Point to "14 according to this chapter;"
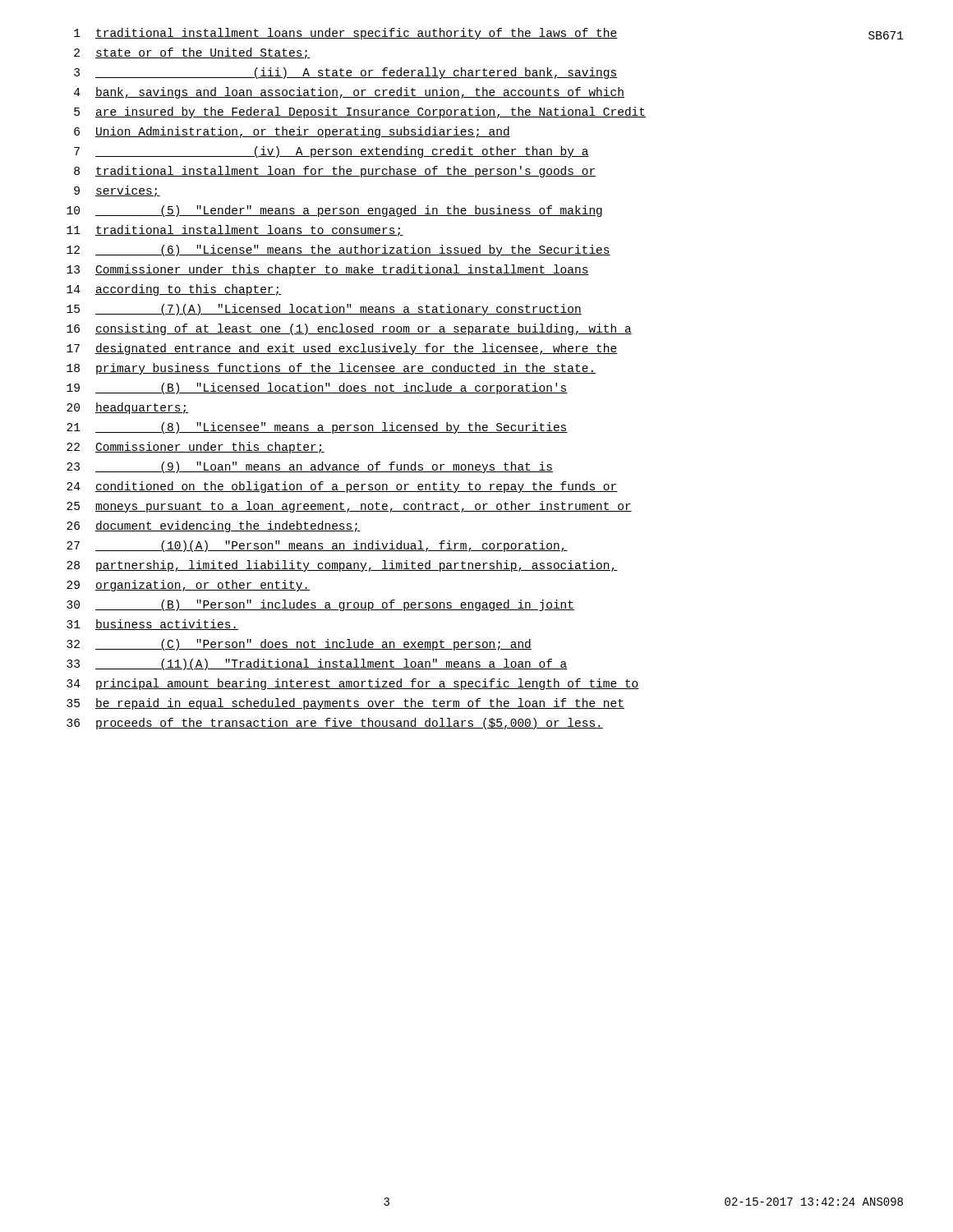The width and height of the screenshot is (953, 1232). pos(165,291)
